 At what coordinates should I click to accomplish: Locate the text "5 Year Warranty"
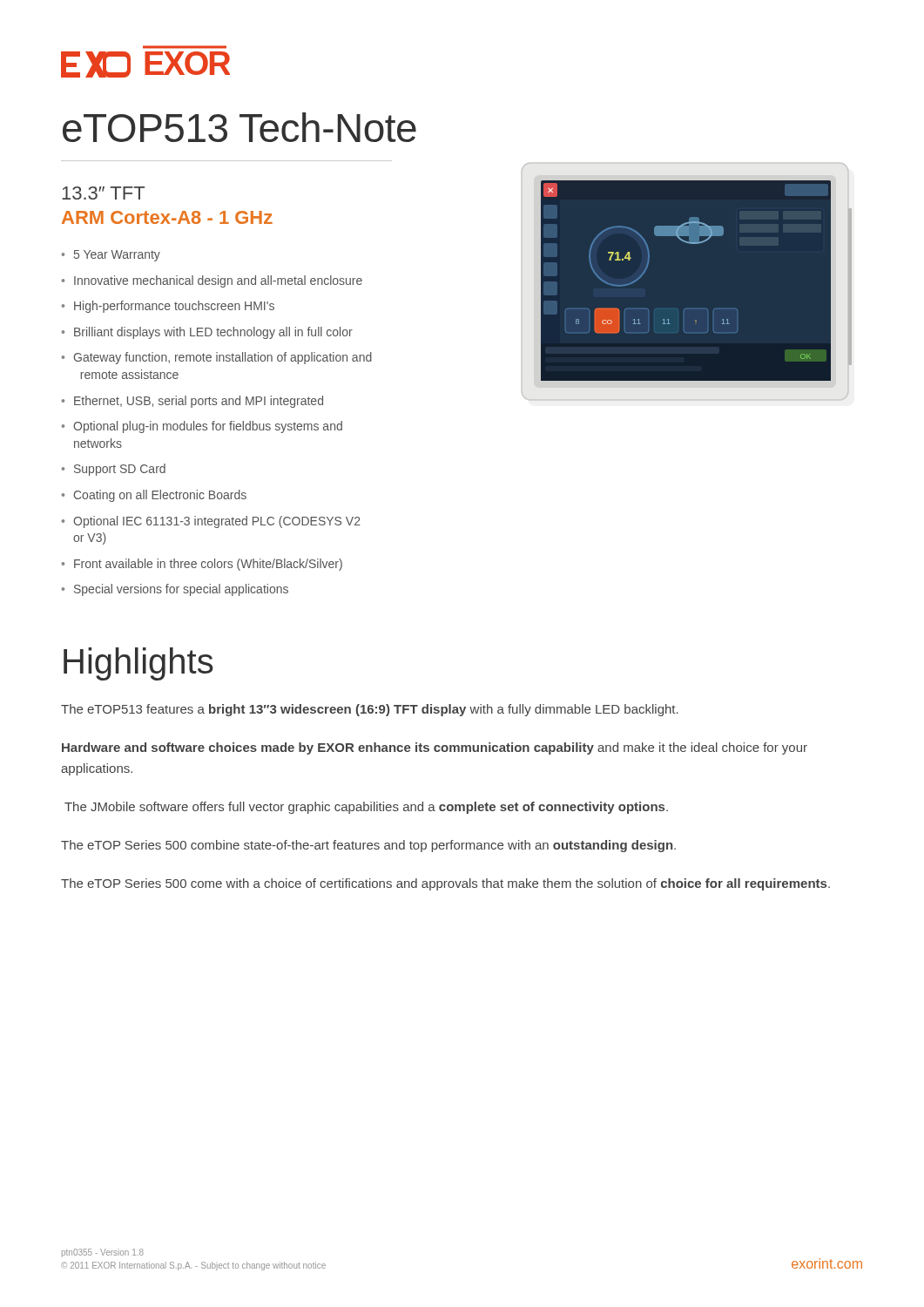click(x=117, y=254)
